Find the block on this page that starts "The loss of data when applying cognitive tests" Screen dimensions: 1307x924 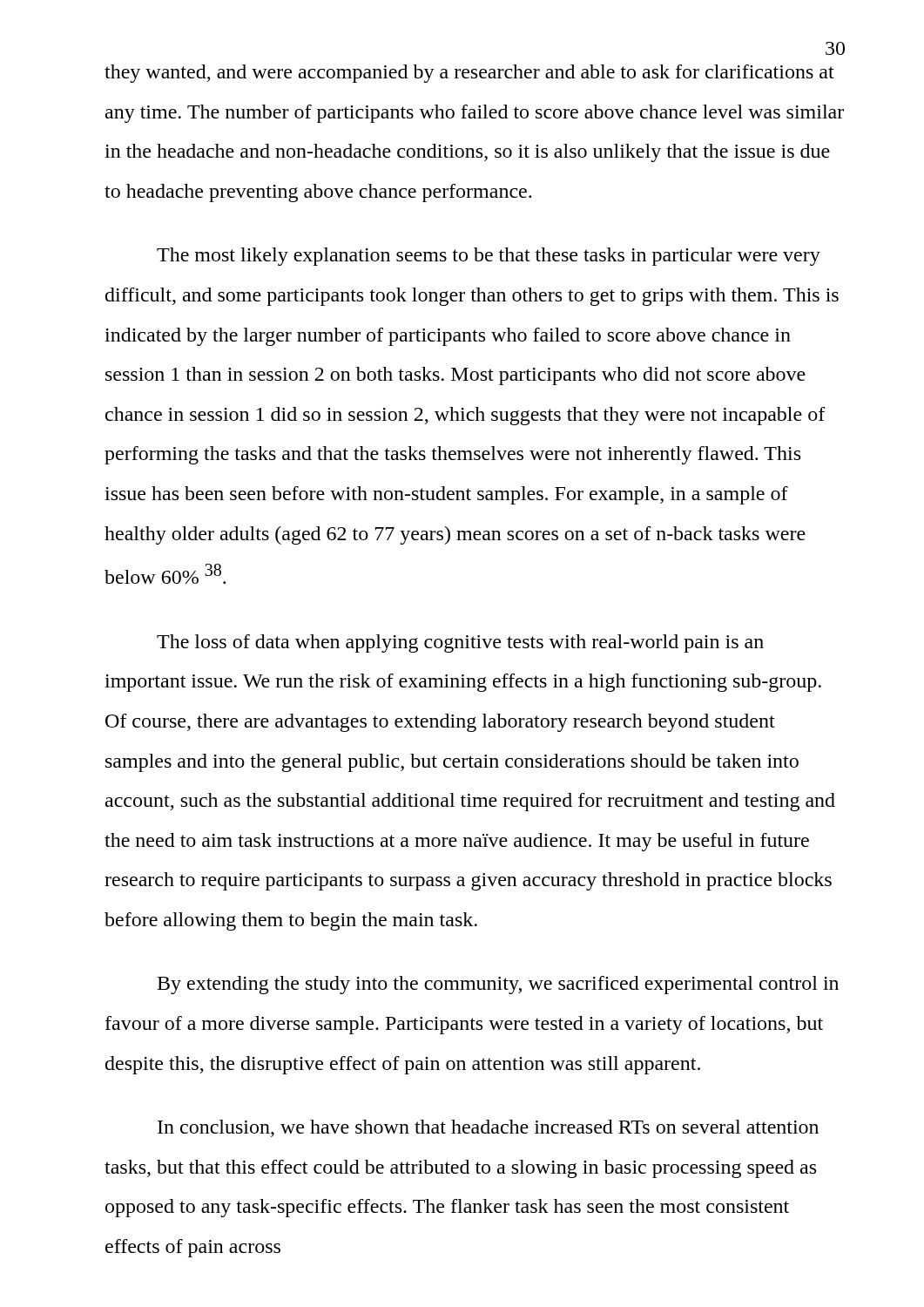click(460, 643)
